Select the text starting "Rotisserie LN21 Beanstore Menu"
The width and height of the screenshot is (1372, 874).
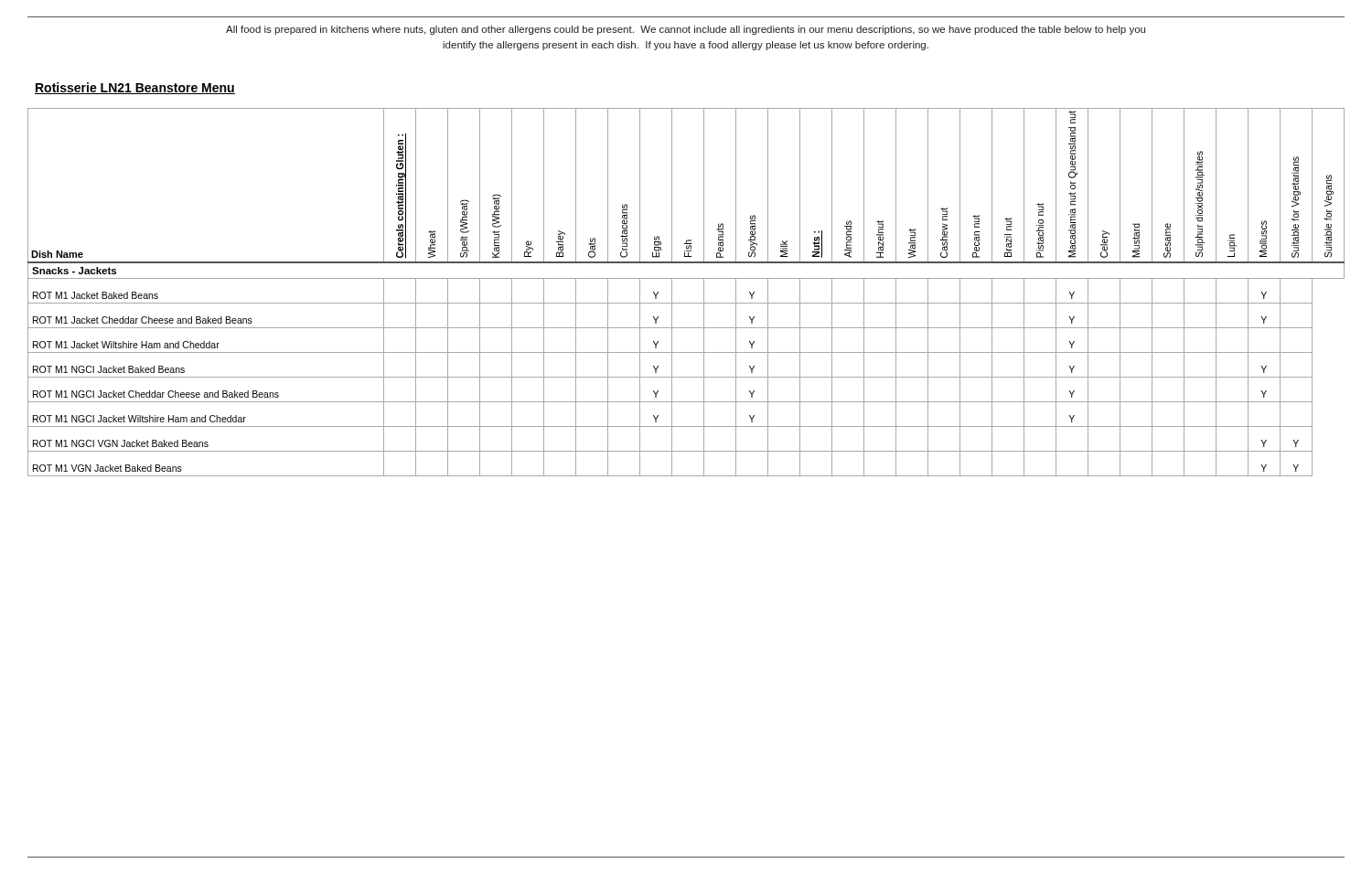click(x=135, y=88)
